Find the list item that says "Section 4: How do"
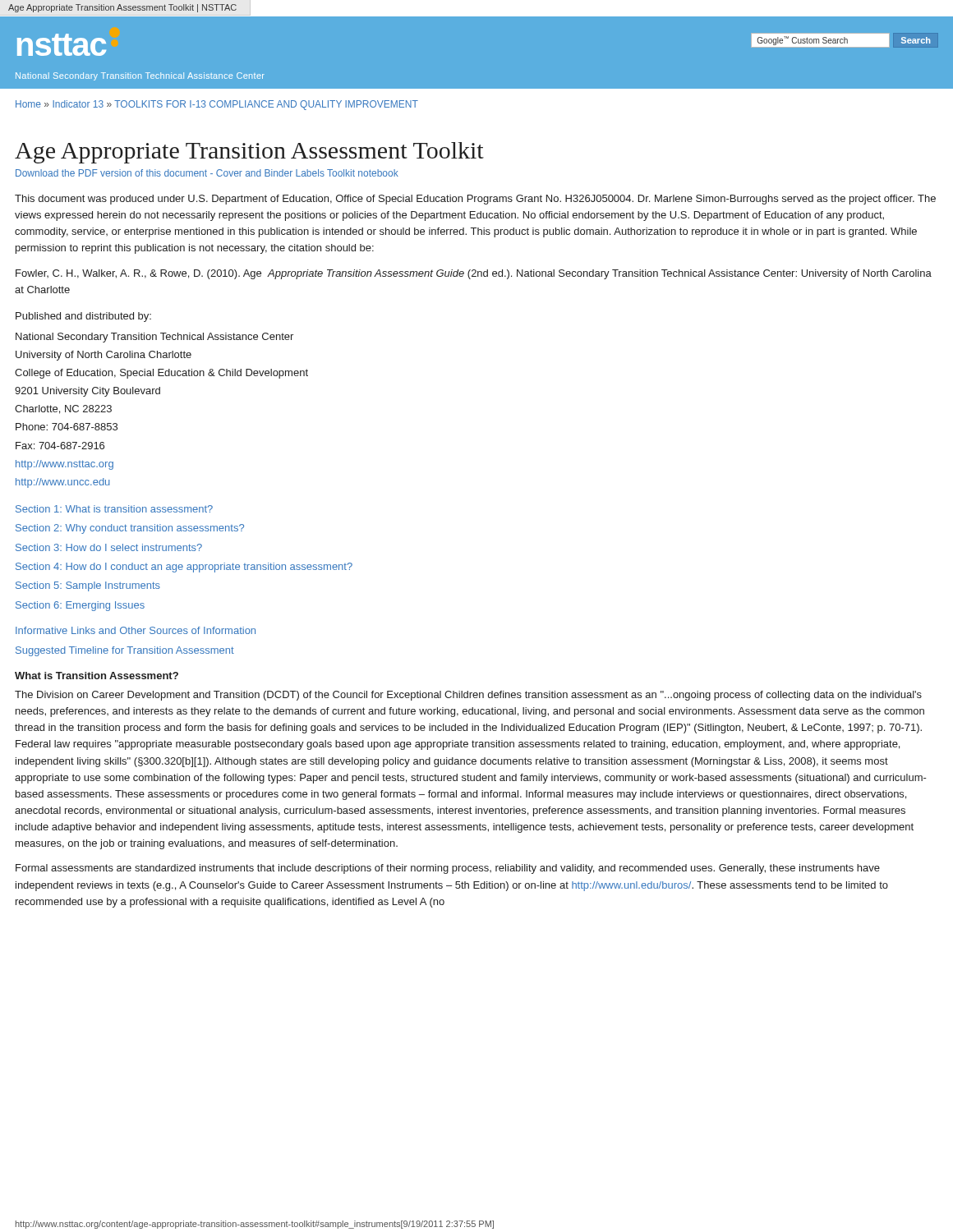The image size is (953, 1232). (x=184, y=566)
